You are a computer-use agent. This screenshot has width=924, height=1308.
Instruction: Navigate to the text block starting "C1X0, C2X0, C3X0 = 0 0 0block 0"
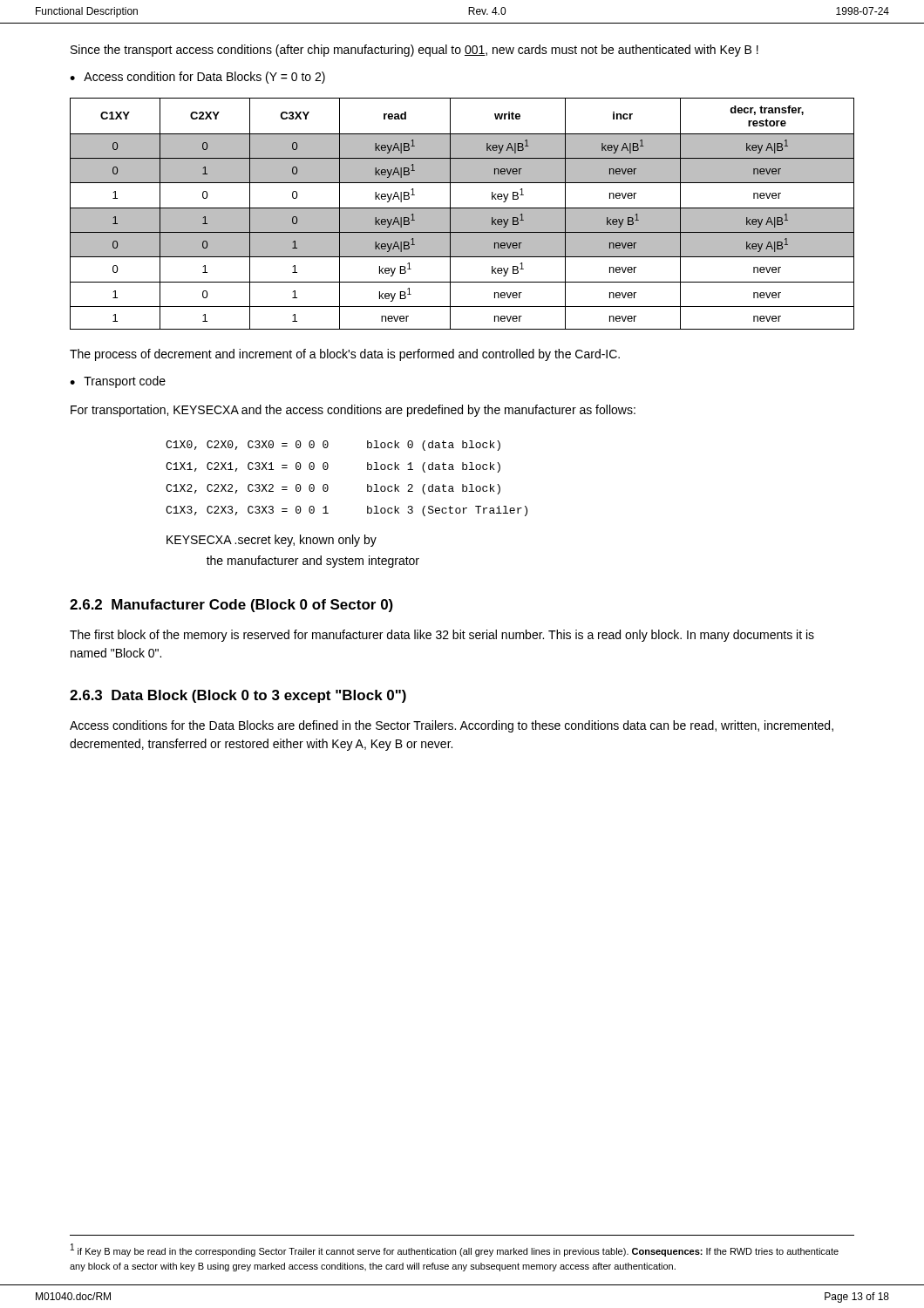250,447
